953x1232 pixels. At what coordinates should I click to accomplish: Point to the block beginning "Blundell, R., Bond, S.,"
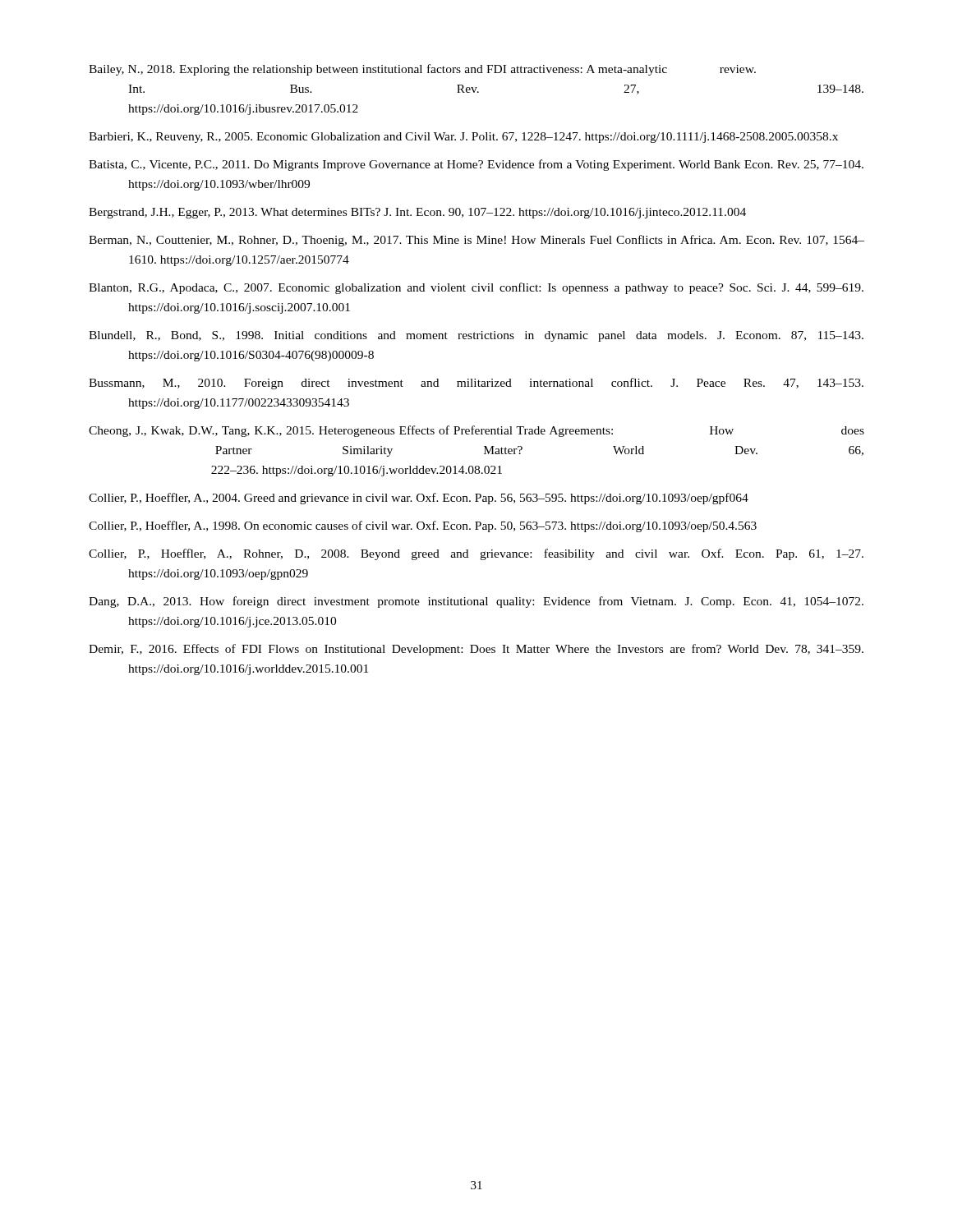[x=476, y=345]
